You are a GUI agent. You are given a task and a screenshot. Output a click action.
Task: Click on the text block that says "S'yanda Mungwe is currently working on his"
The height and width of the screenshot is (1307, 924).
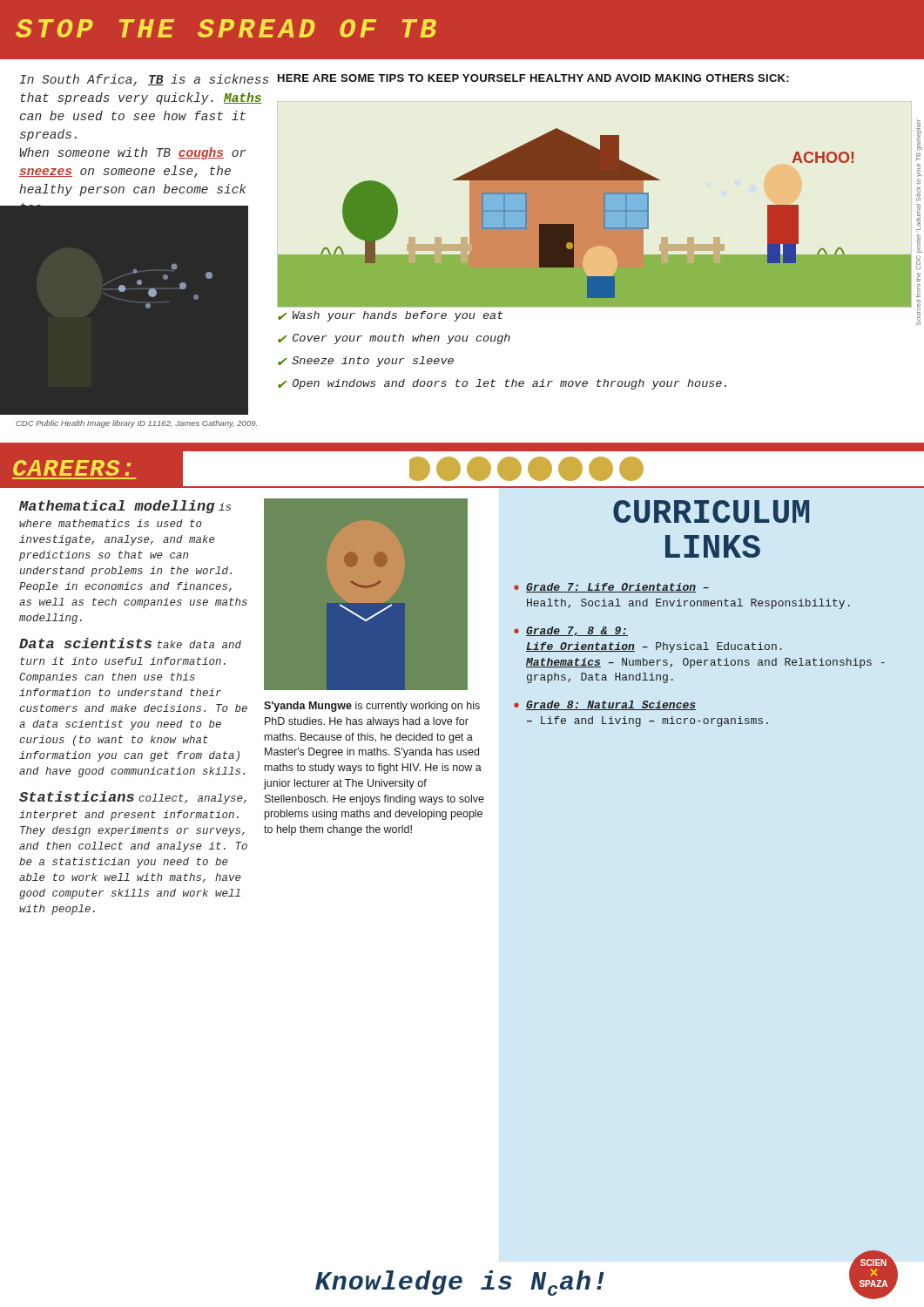tap(374, 768)
